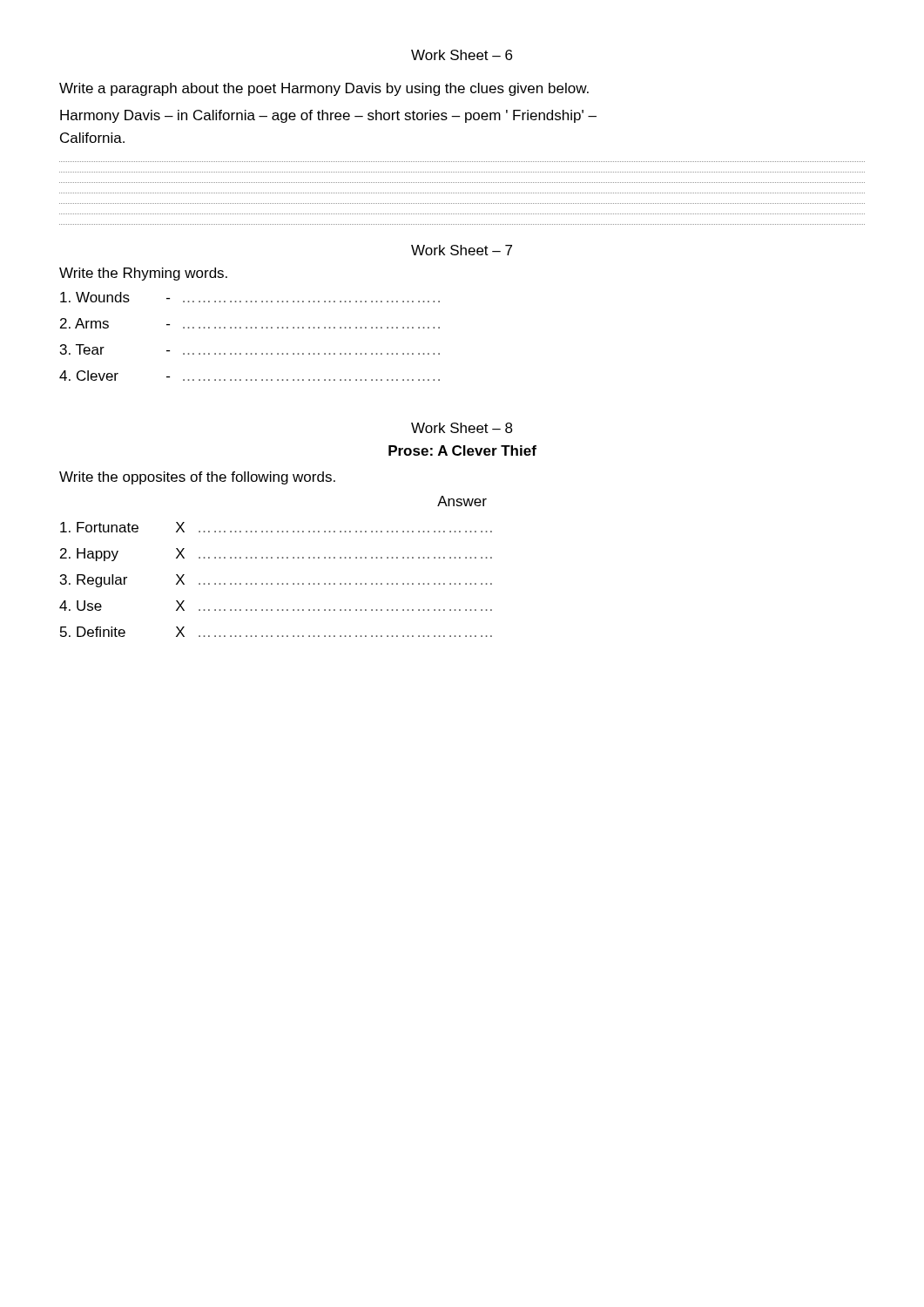Select the list item that reads "2. Happy X …………………………………………………"
Screen dimensions: 1307x924
(x=277, y=554)
